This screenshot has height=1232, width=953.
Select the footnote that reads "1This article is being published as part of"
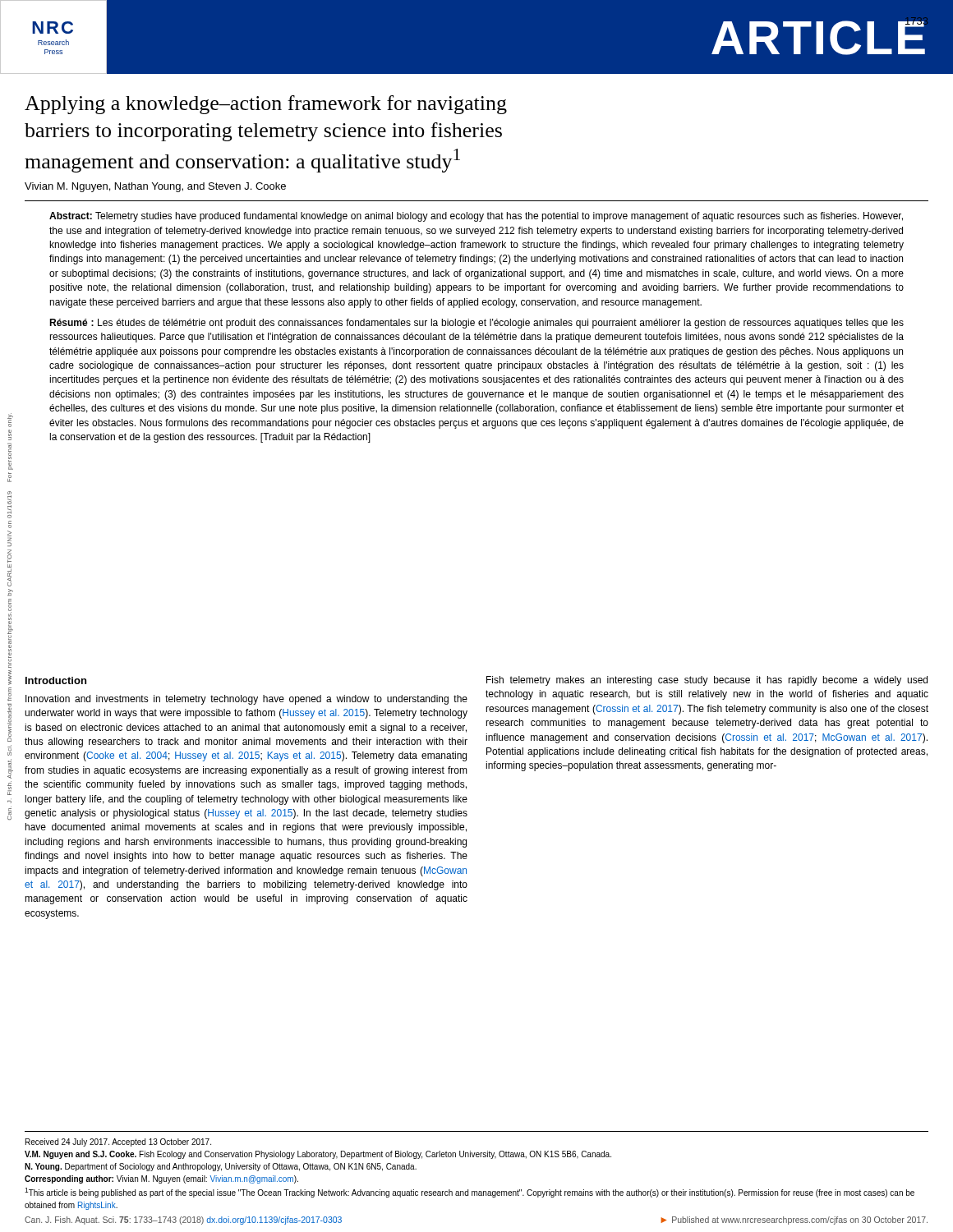(470, 1198)
